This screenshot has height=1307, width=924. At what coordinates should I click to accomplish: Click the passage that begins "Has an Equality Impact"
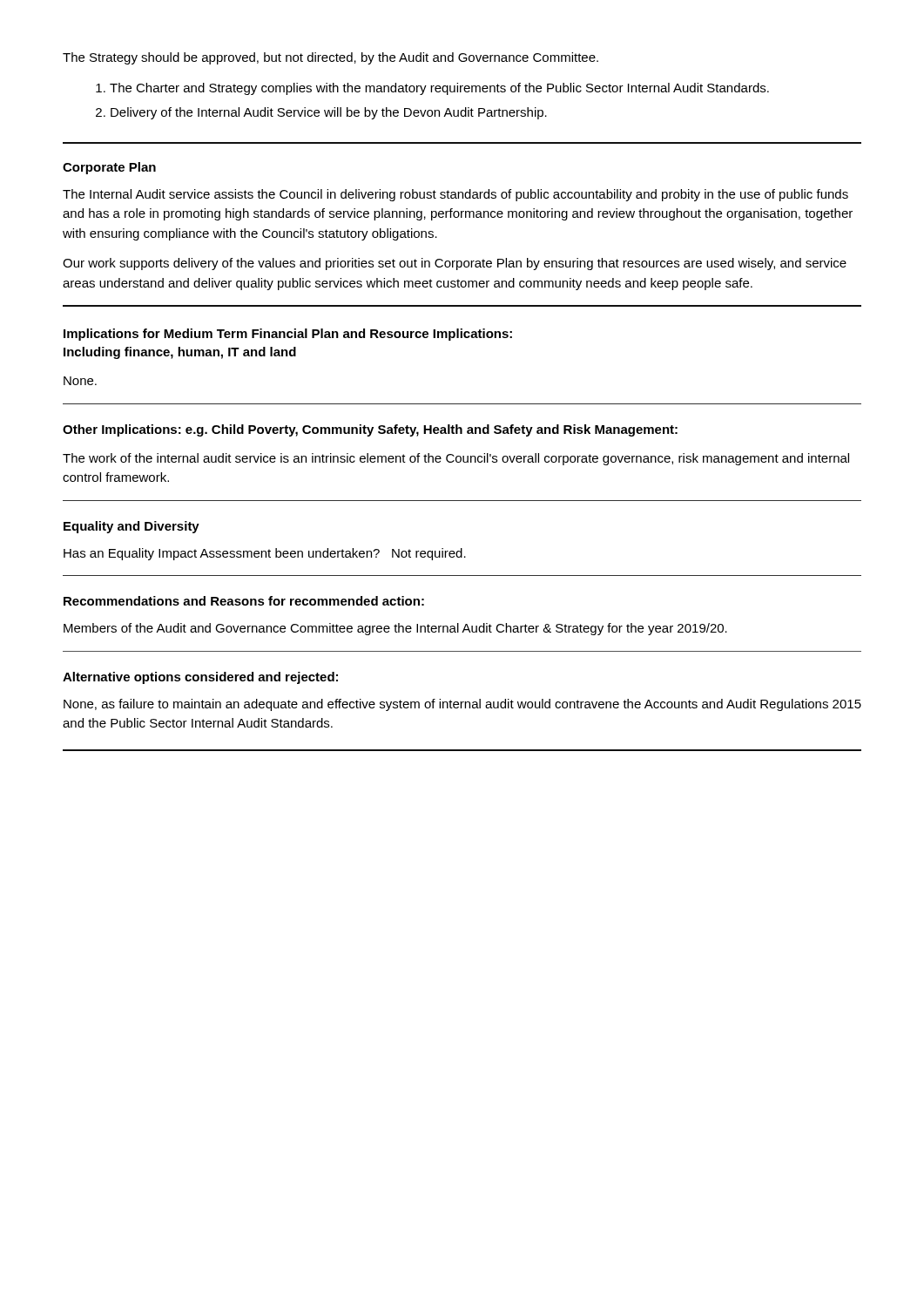462,553
